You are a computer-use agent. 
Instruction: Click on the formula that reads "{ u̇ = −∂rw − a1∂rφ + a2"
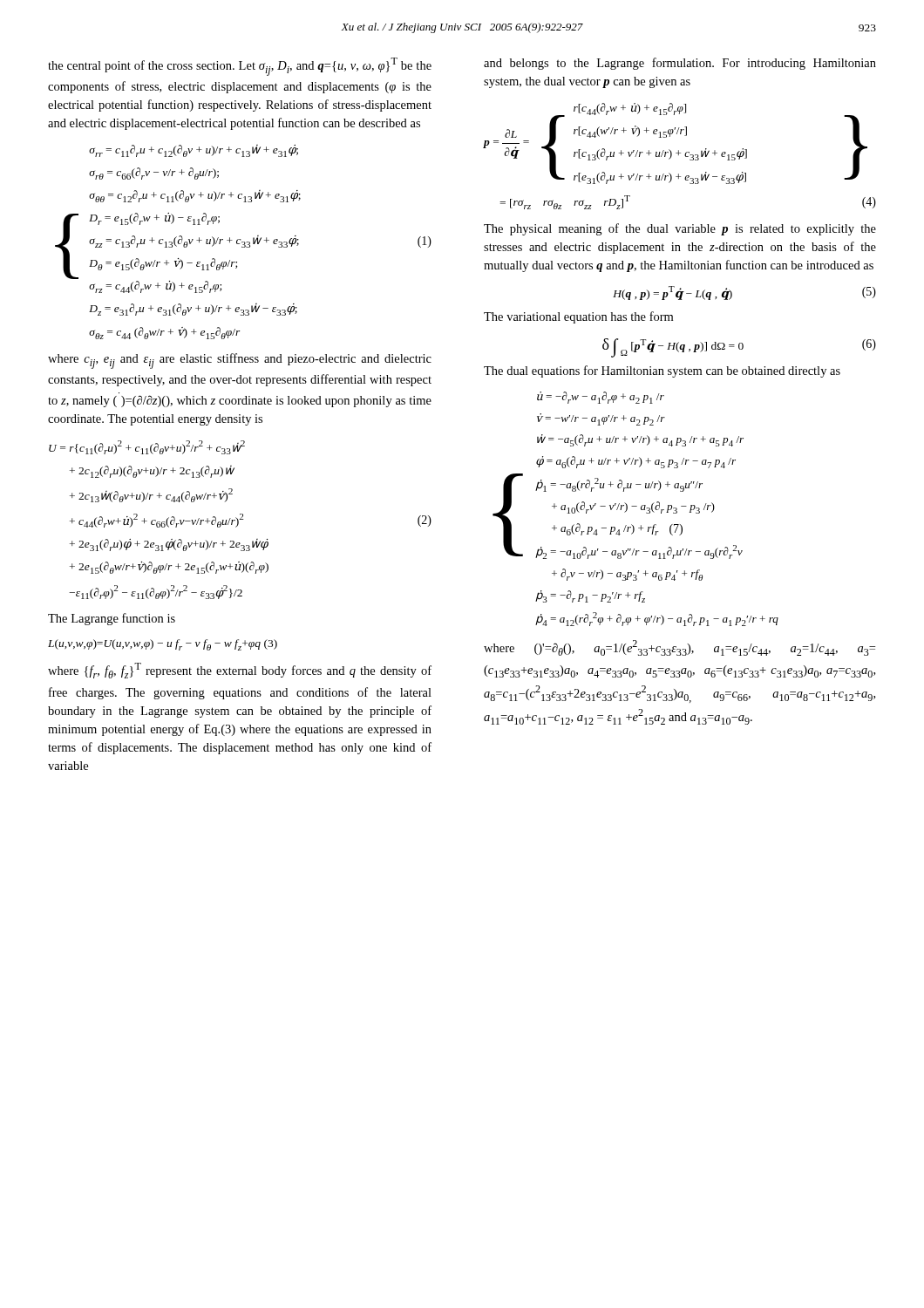[680, 510]
